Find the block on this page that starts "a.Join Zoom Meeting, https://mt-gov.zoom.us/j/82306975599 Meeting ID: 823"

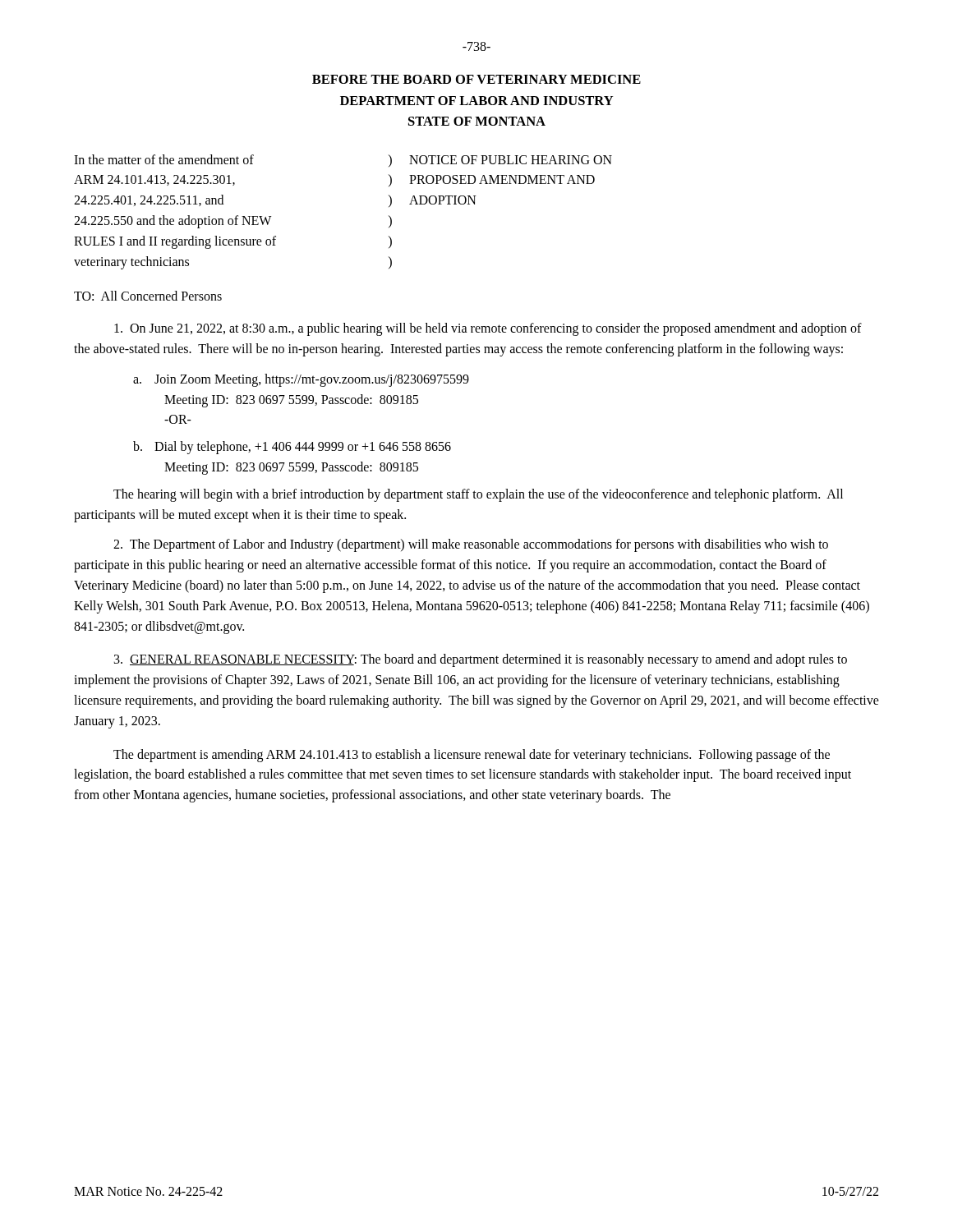301,380
